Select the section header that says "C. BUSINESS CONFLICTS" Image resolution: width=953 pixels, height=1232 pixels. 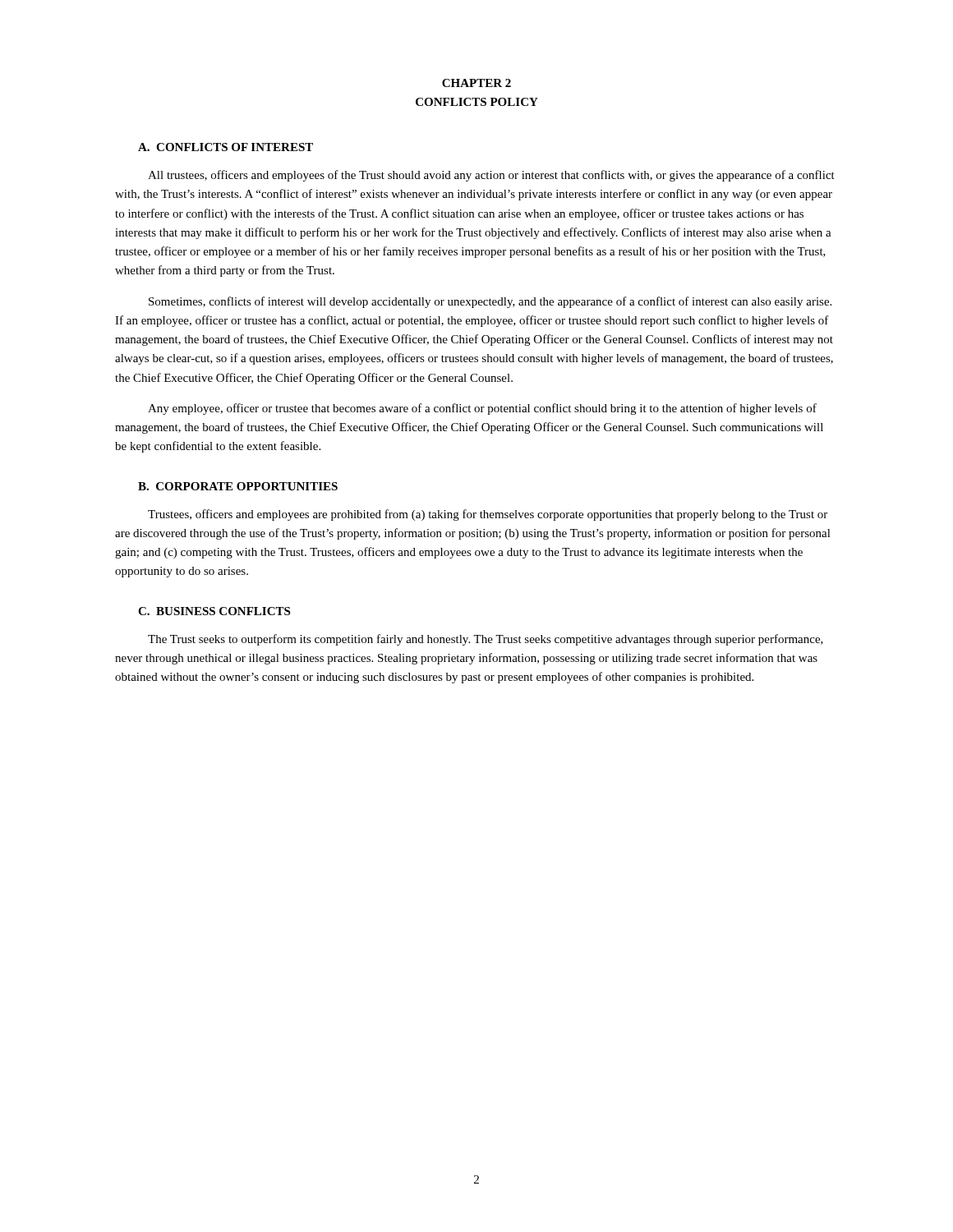[x=214, y=611]
